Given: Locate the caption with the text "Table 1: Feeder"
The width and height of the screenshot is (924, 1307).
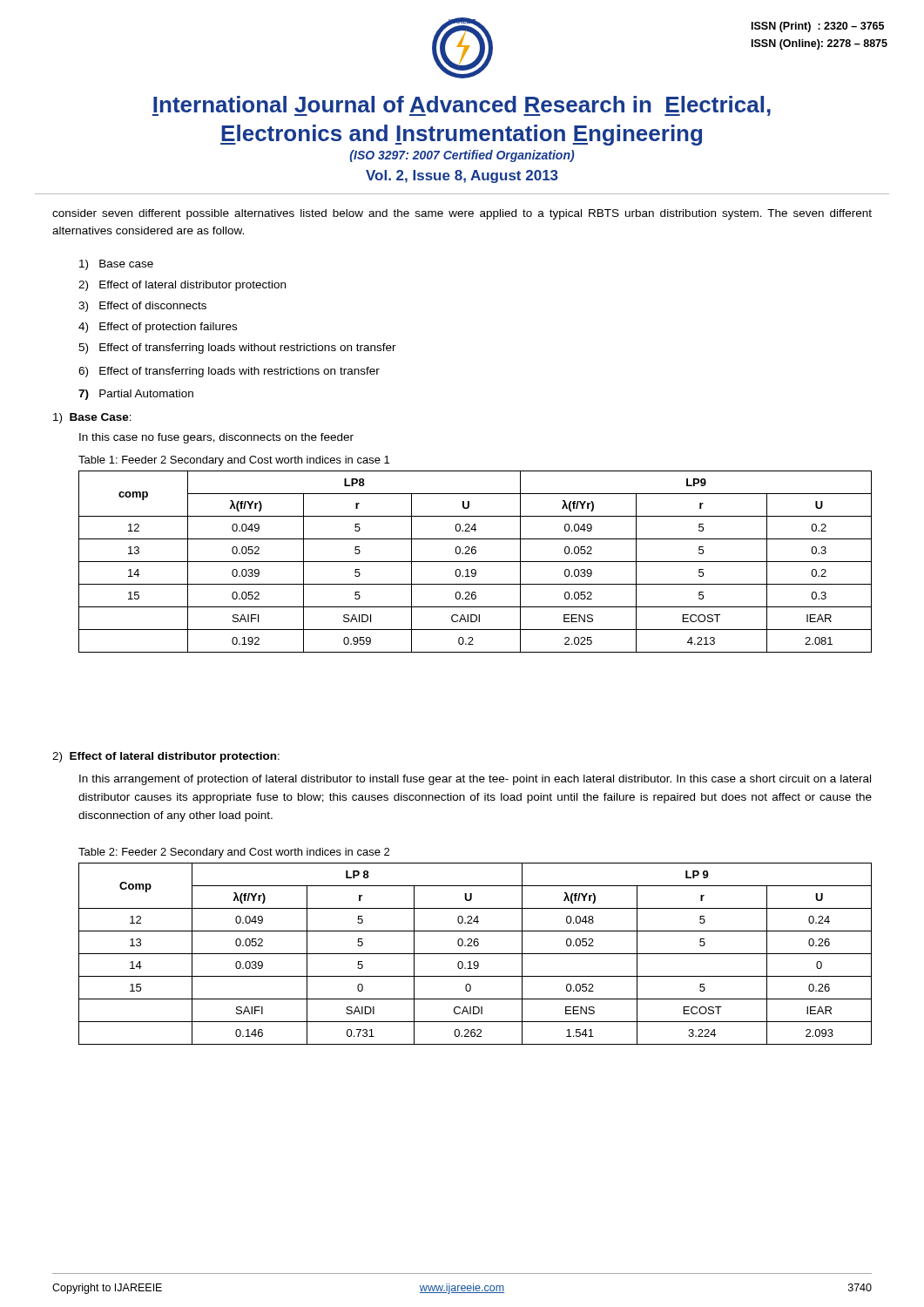Looking at the screenshot, I should (x=234, y=460).
